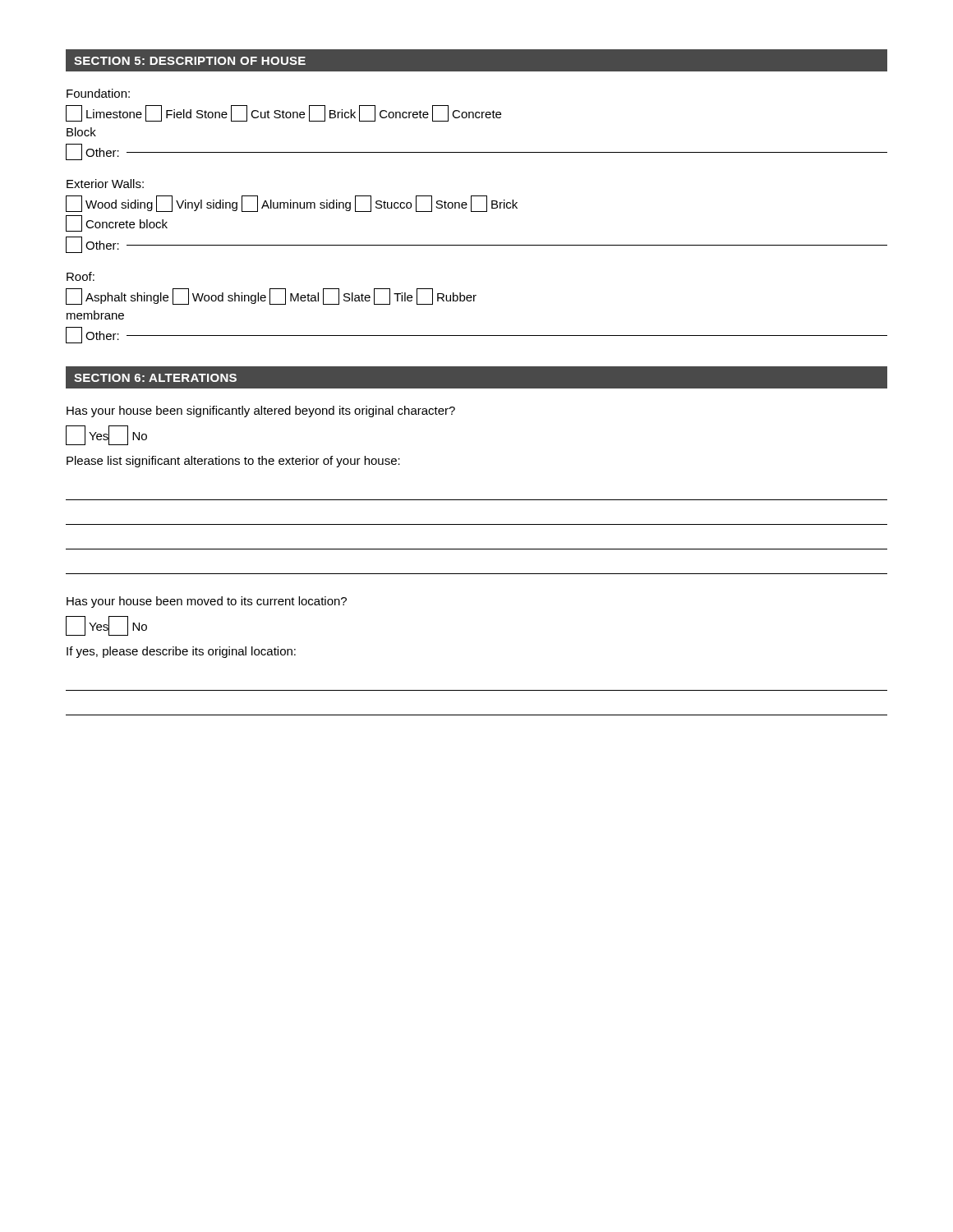Locate the section header containing "SECTION 6: ALTERATIONS"
This screenshot has height=1232, width=953.
156,377
